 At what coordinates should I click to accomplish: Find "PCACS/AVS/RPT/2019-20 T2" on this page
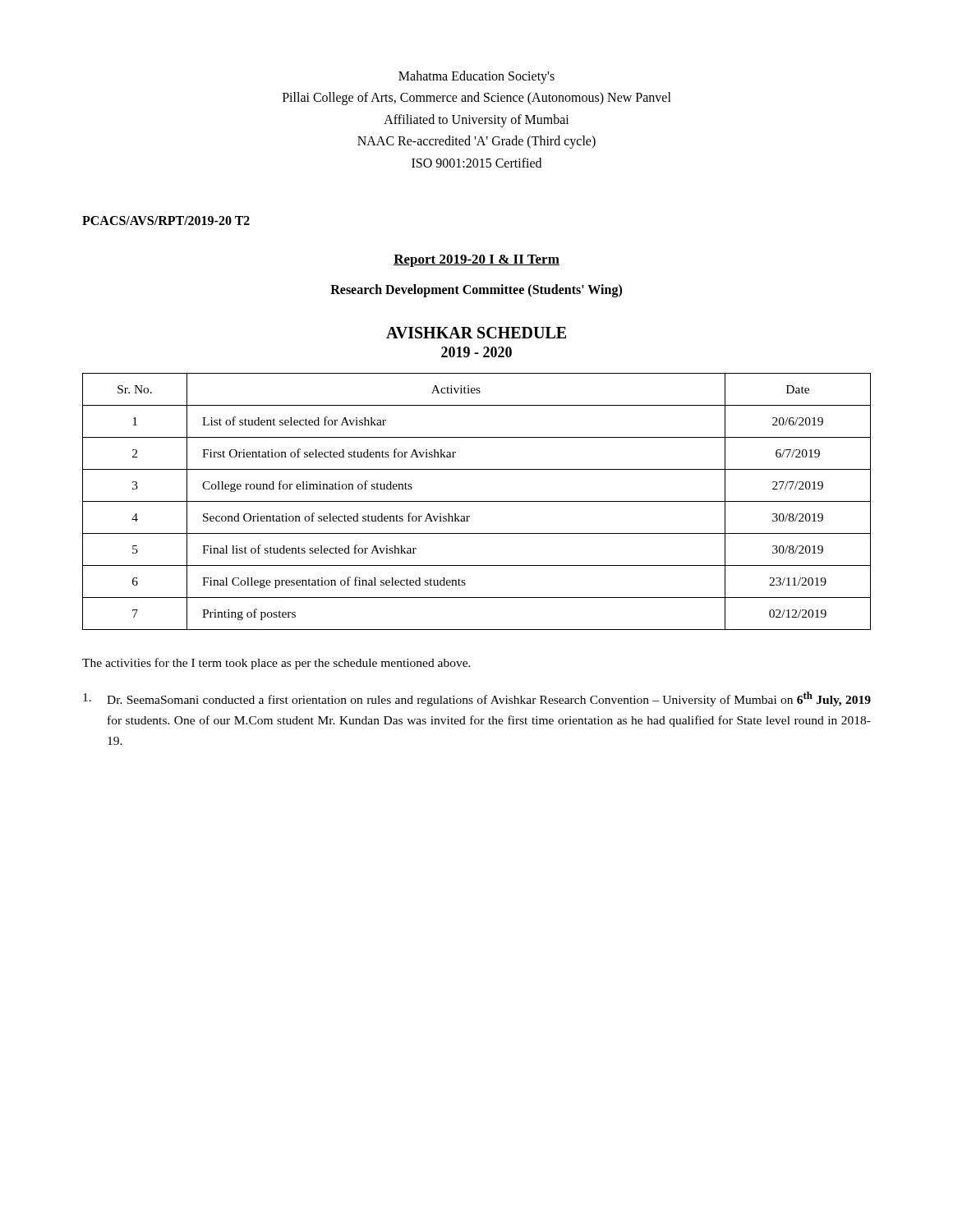click(166, 220)
